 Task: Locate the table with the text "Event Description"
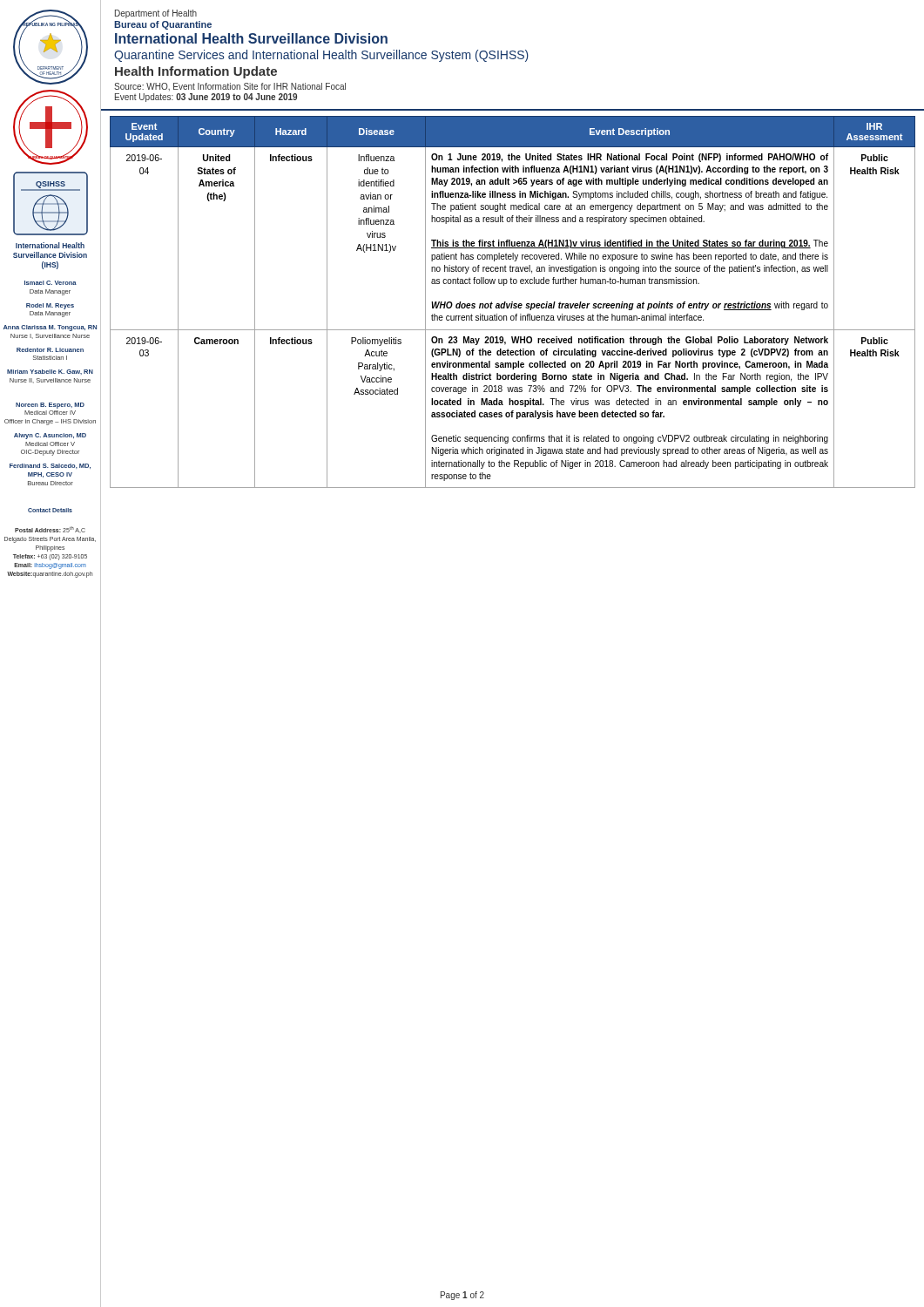click(512, 299)
